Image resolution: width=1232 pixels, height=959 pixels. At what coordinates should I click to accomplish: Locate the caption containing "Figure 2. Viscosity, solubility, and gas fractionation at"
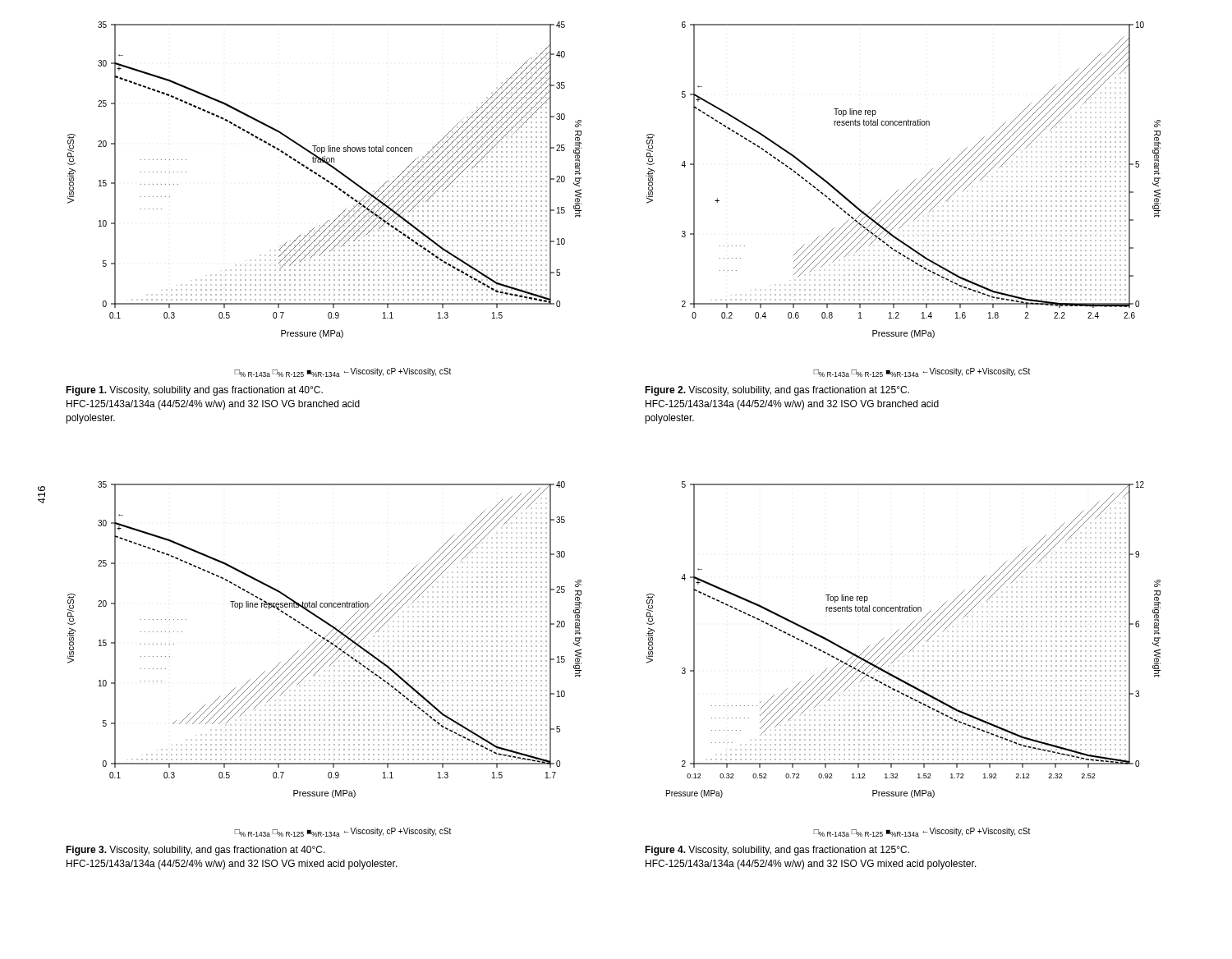(x=792, y=404)
